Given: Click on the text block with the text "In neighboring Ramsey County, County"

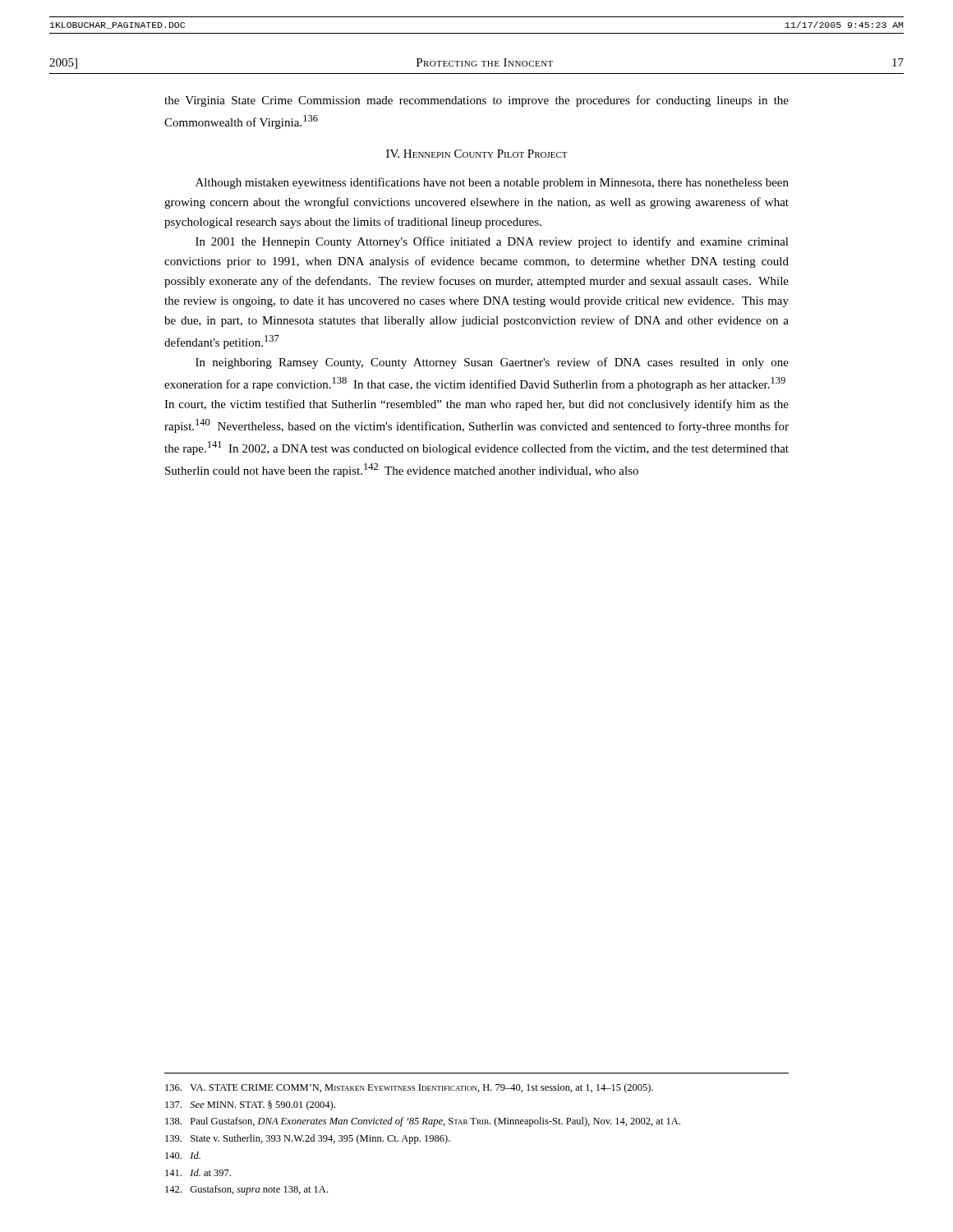Looking at the screenshot, I should 476,416.
